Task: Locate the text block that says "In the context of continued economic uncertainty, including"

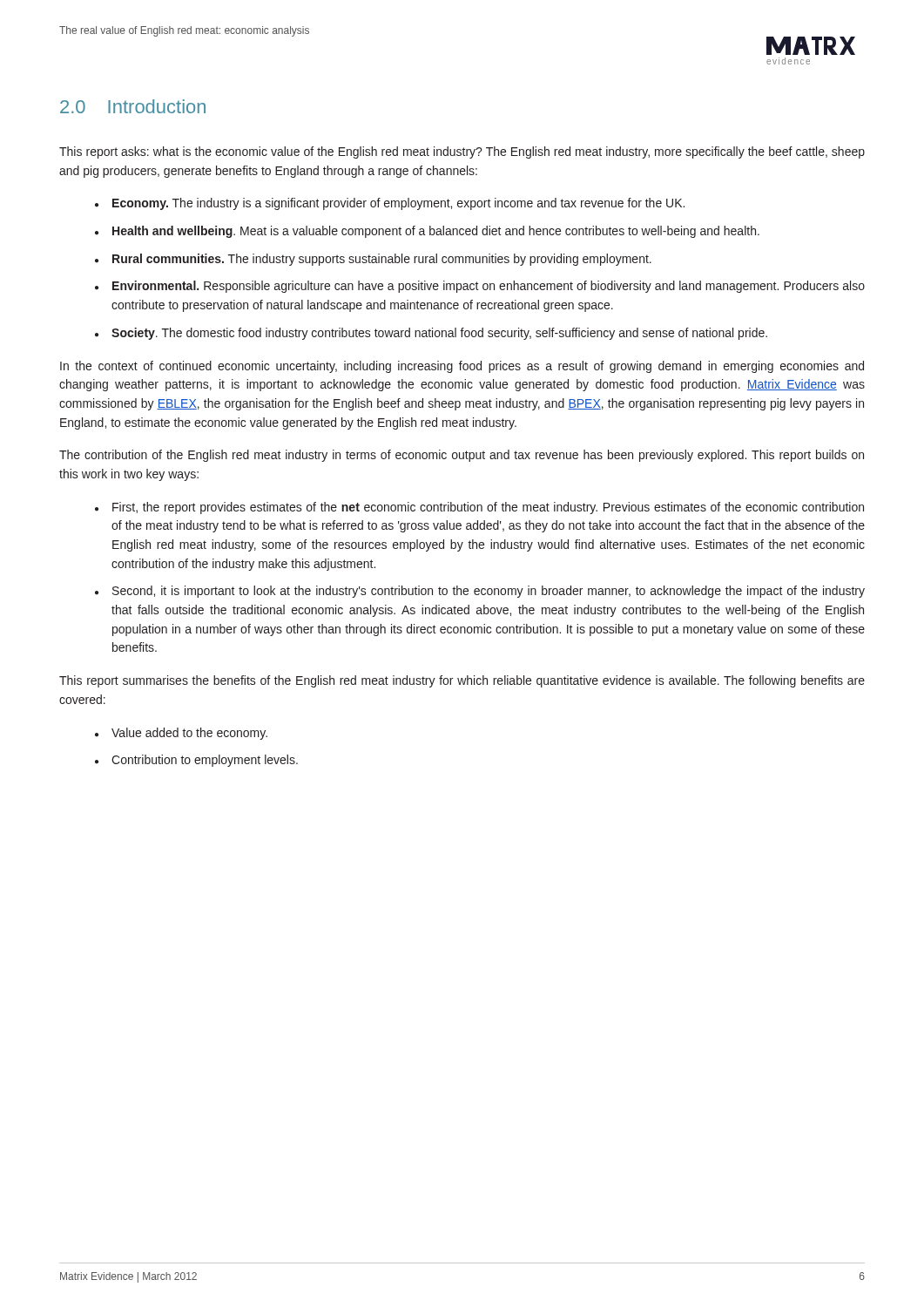Action: (x=462, y=395)
